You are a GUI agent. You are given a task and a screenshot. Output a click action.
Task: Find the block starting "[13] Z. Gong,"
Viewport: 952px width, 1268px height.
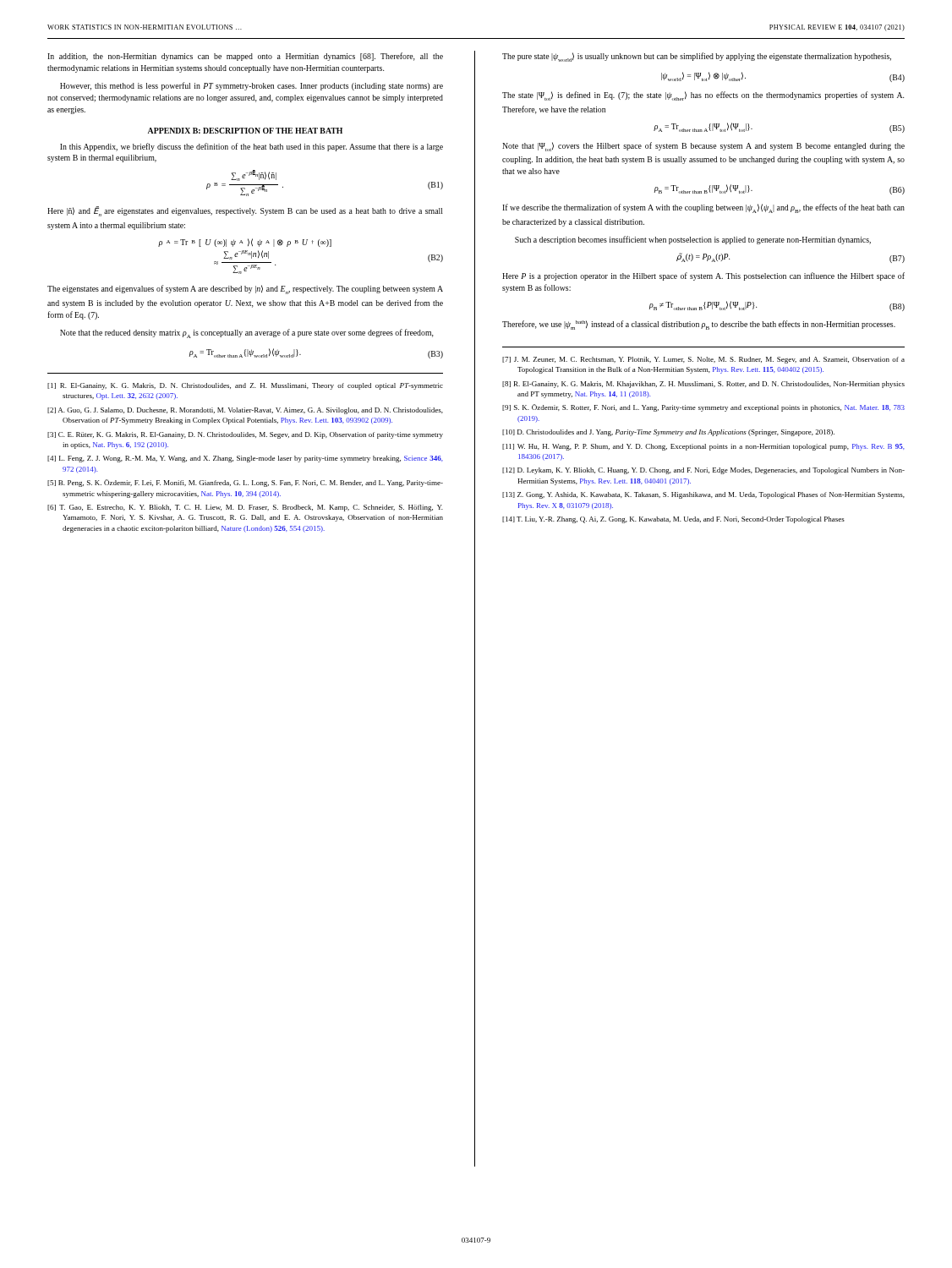(x=703, y=500)
